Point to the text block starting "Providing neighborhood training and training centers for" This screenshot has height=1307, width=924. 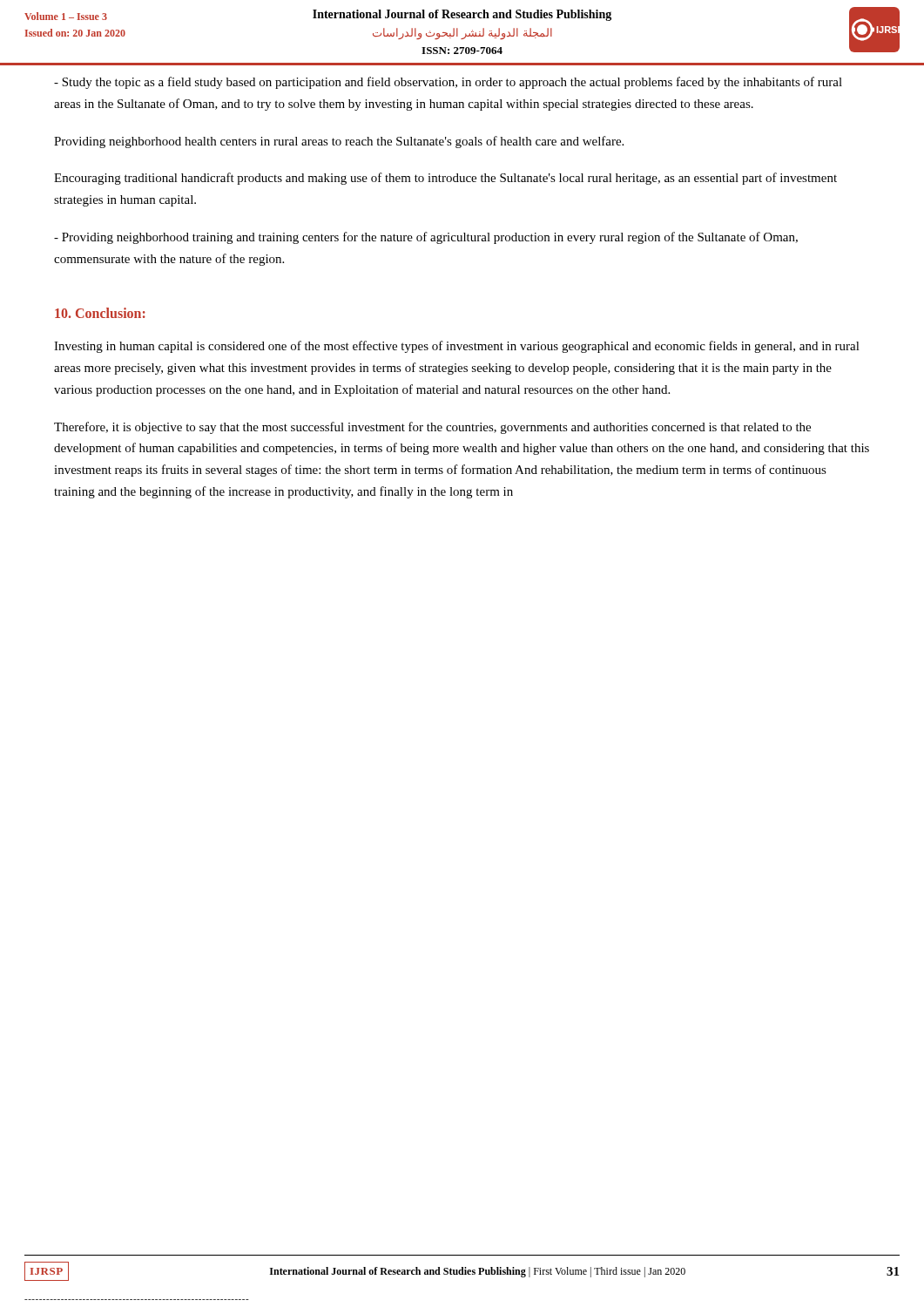[x=426, y=248]
